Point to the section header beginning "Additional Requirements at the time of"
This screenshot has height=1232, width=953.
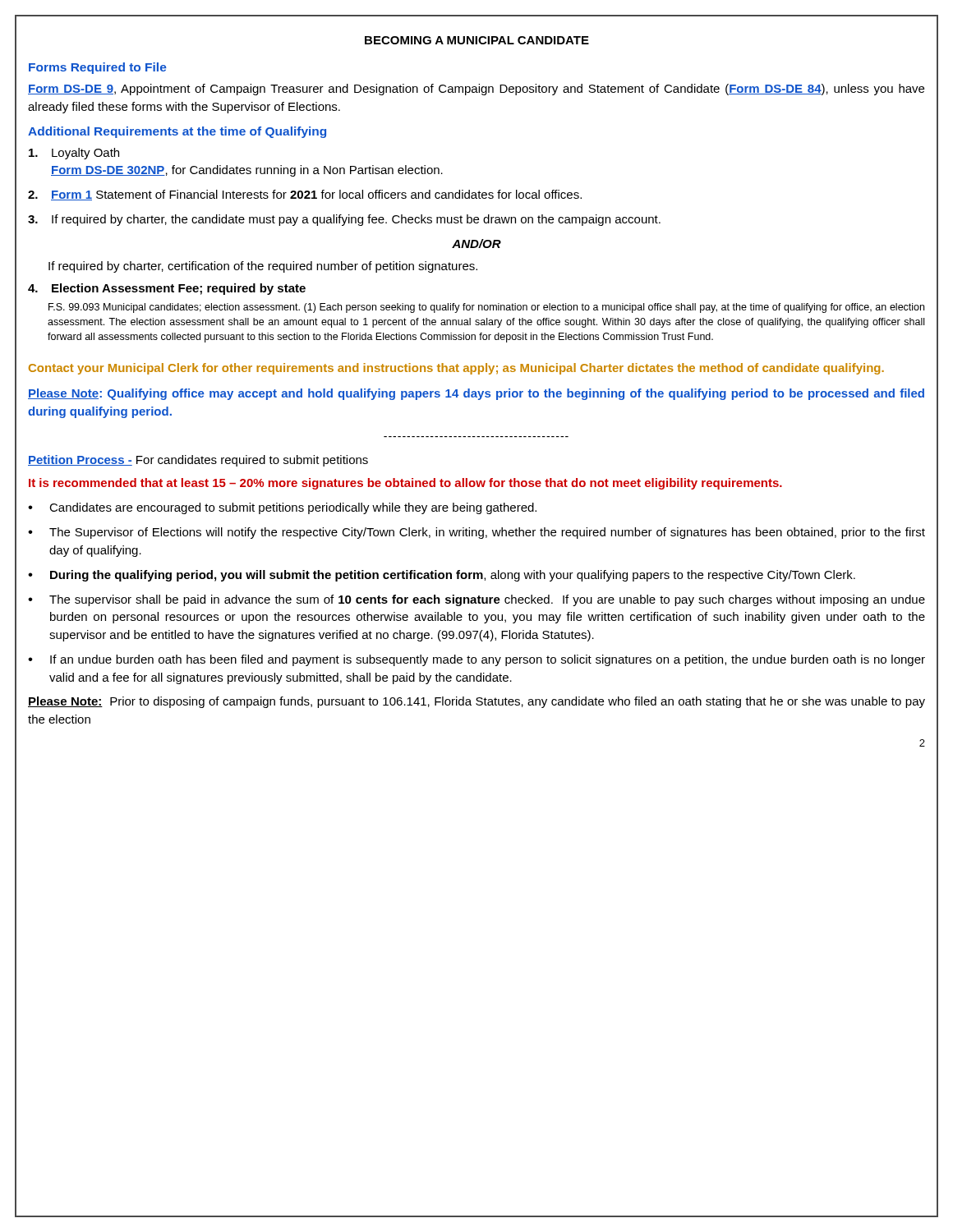178,131
